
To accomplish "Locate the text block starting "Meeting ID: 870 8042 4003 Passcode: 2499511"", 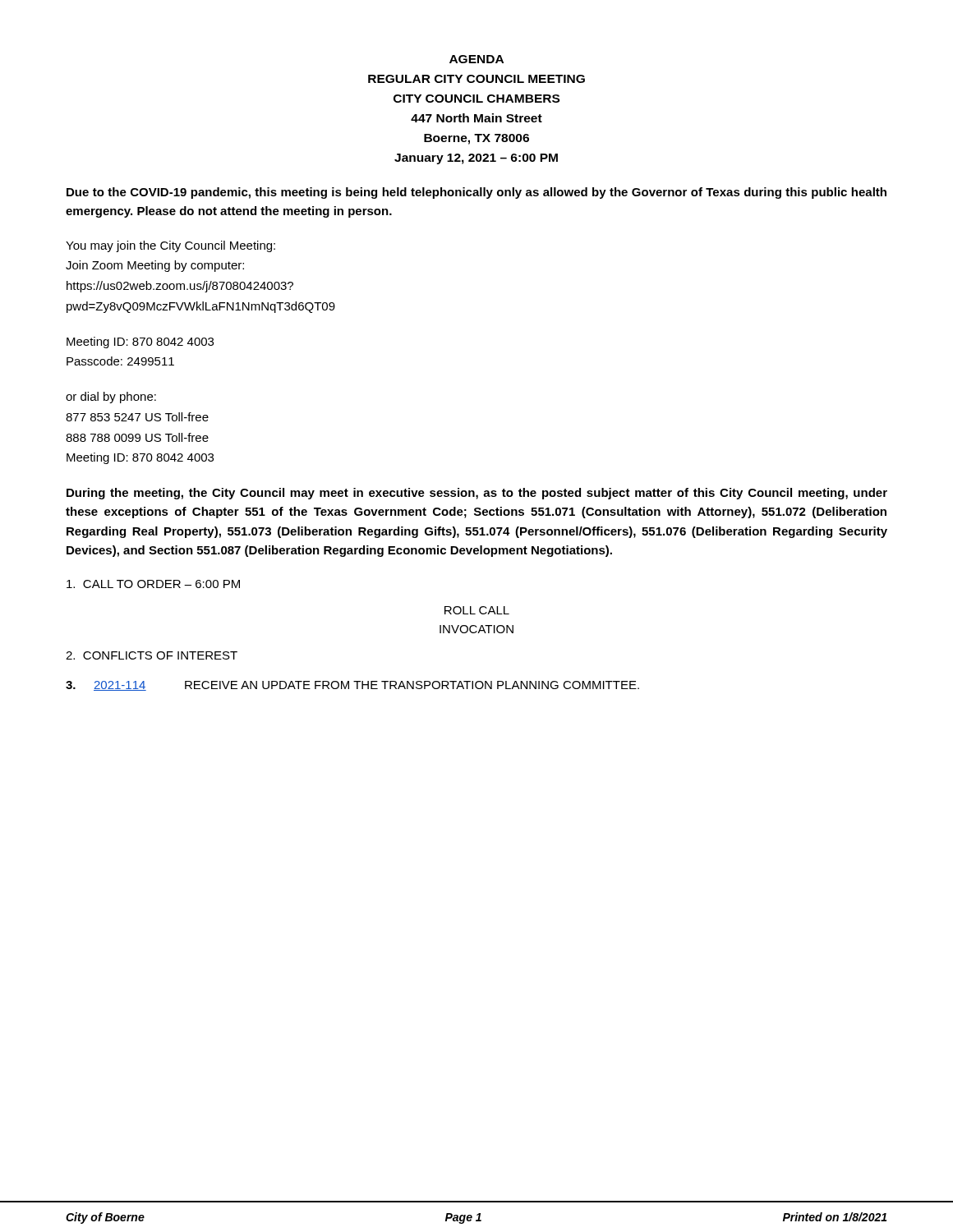I will pyautogui.click(x=140, y=351).
